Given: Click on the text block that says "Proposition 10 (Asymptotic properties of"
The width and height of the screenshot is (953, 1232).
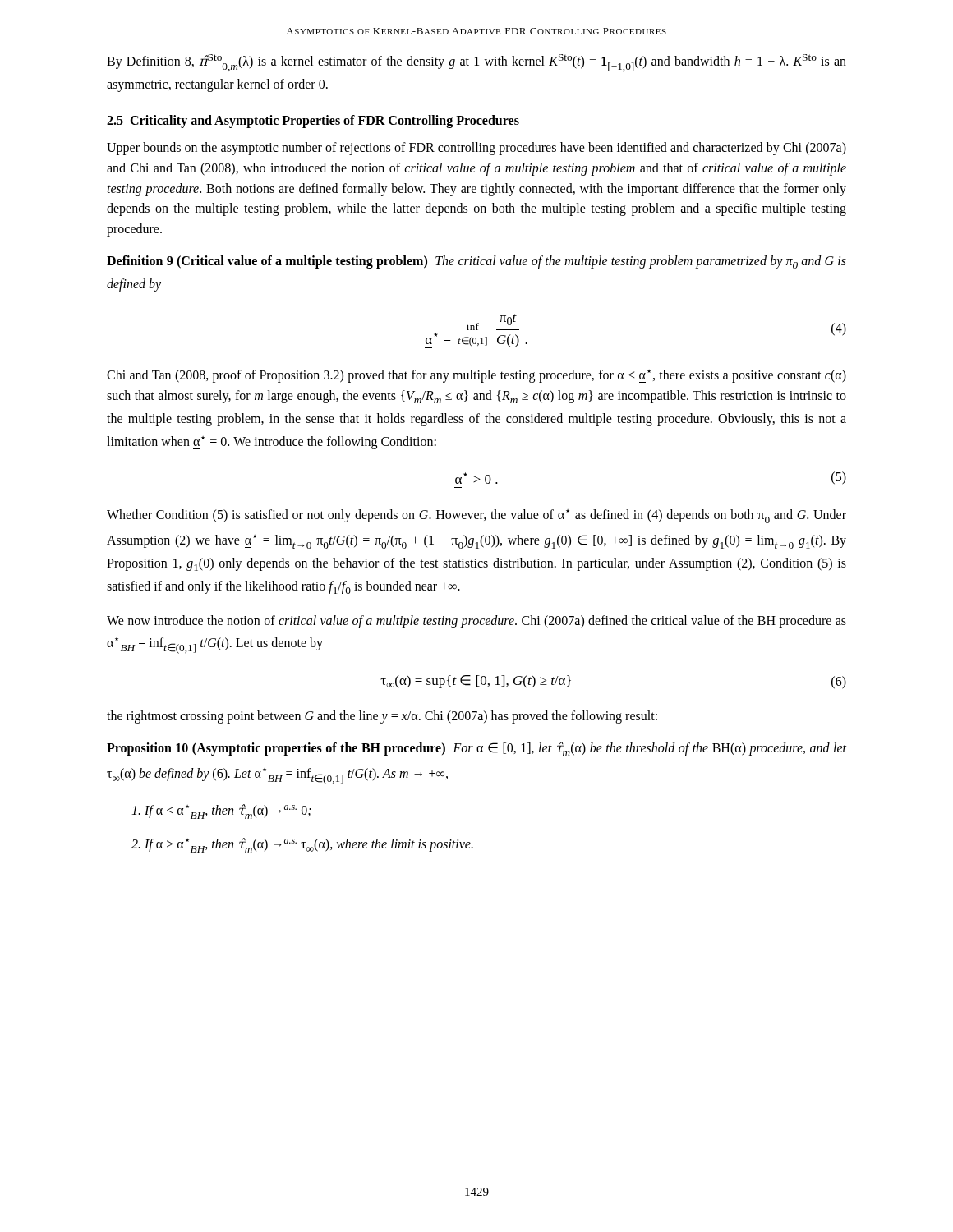Looking at the screenshot, I should [x=476, y=762].
